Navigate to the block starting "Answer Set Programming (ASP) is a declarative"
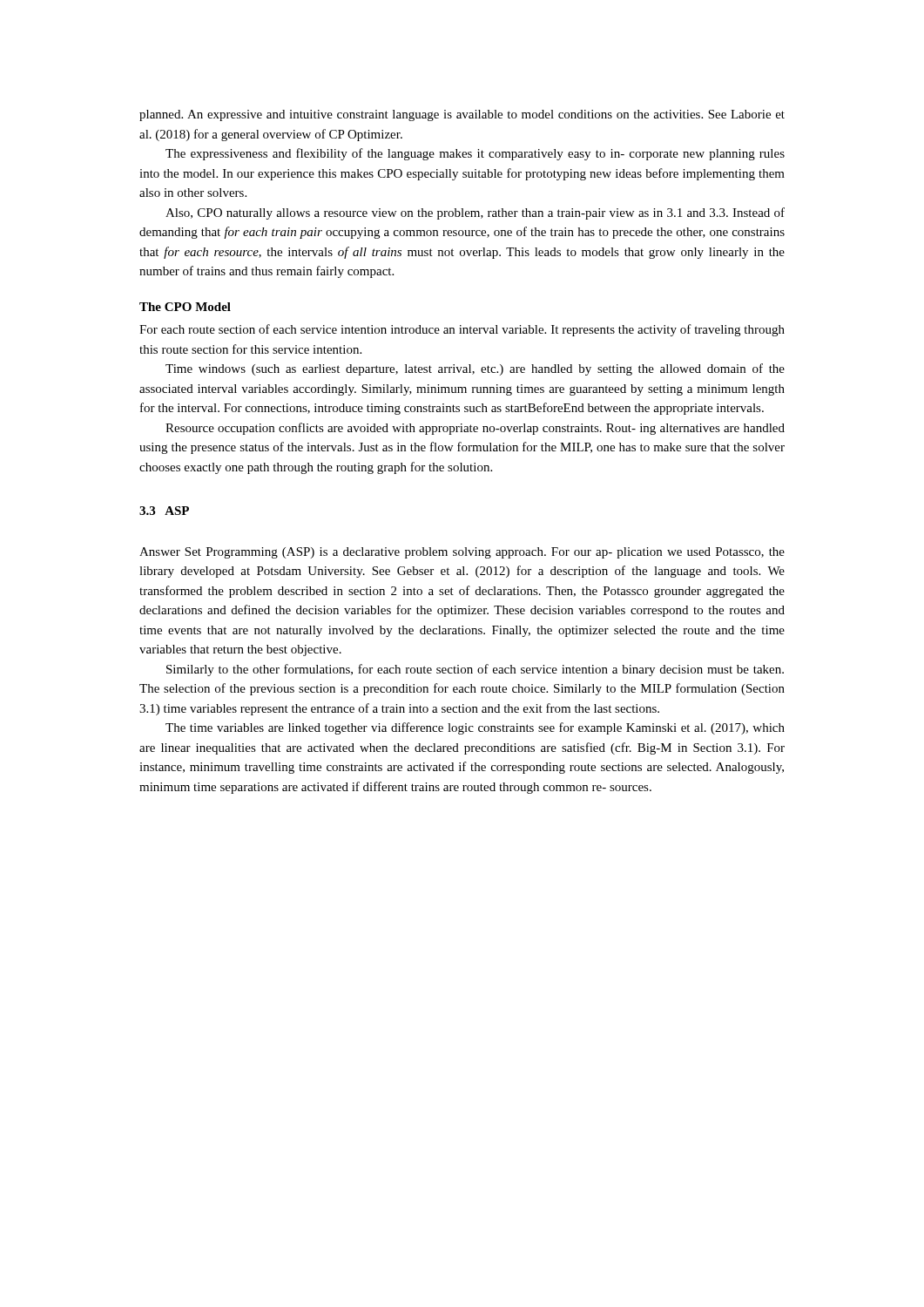 point(462,669)
